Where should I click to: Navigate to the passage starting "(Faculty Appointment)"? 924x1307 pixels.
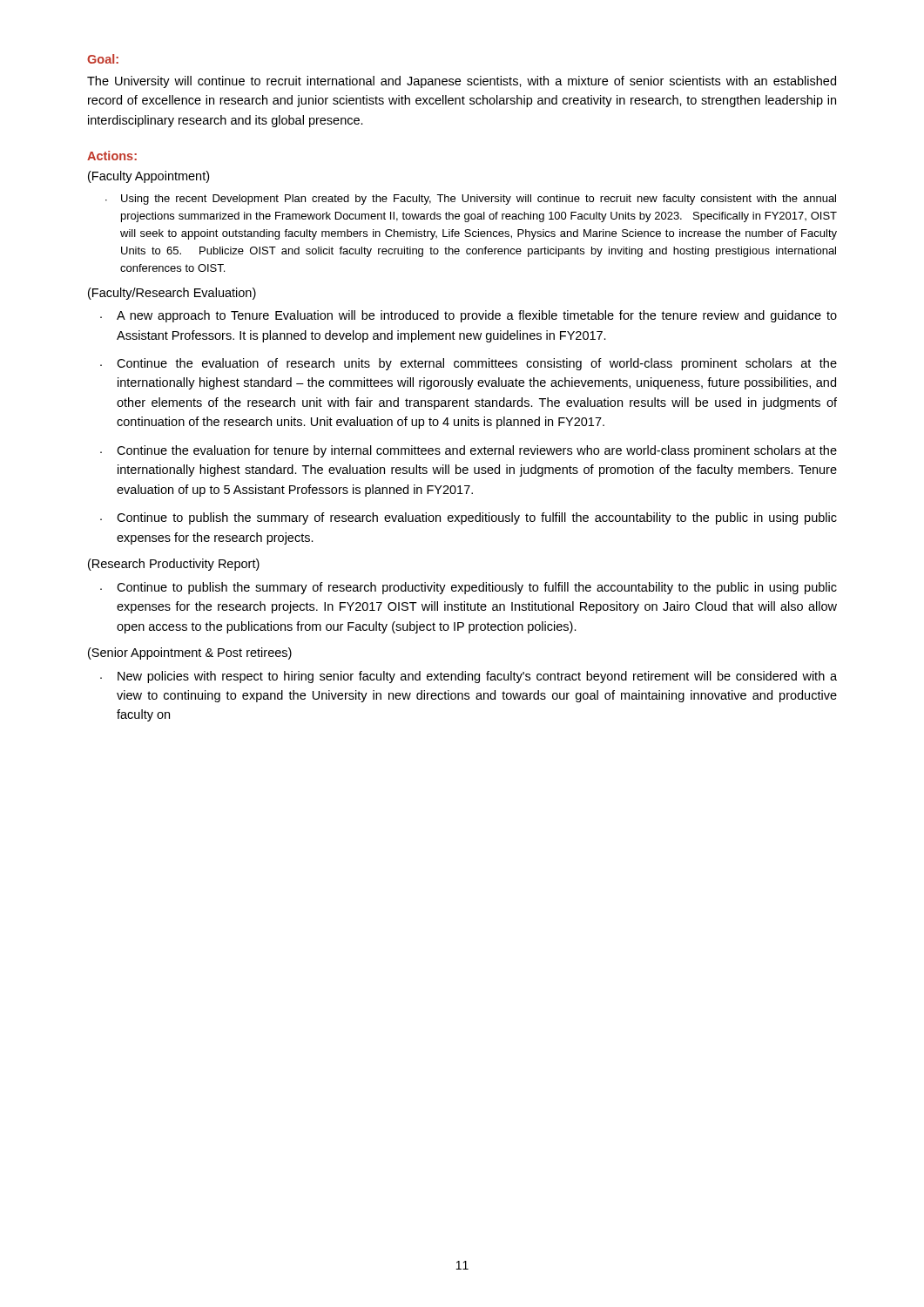[x=149, y=176]
